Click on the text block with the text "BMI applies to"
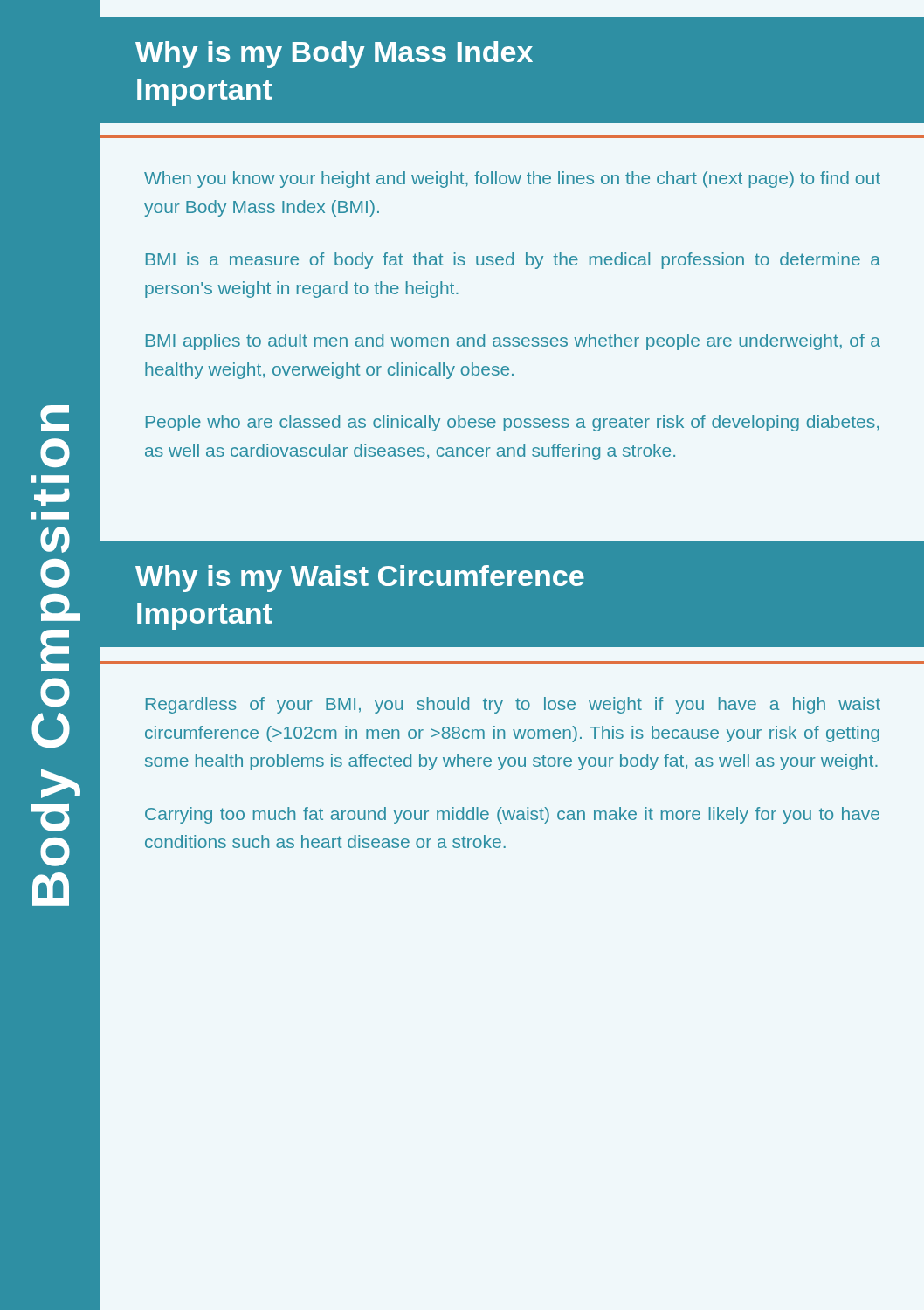924x1310 pixels. pos(512,355)
